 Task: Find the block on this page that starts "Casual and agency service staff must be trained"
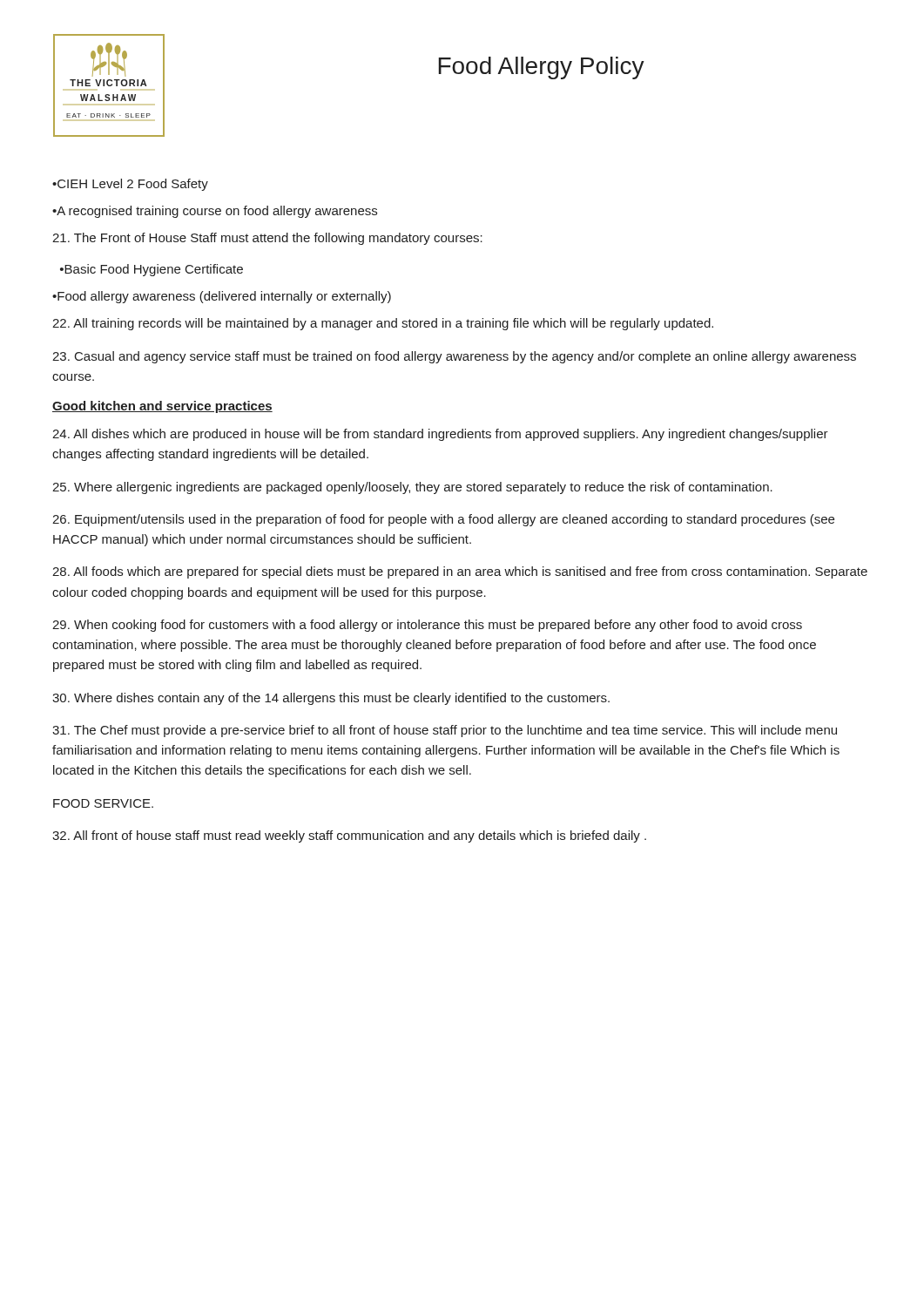click(x=454, y=366)
